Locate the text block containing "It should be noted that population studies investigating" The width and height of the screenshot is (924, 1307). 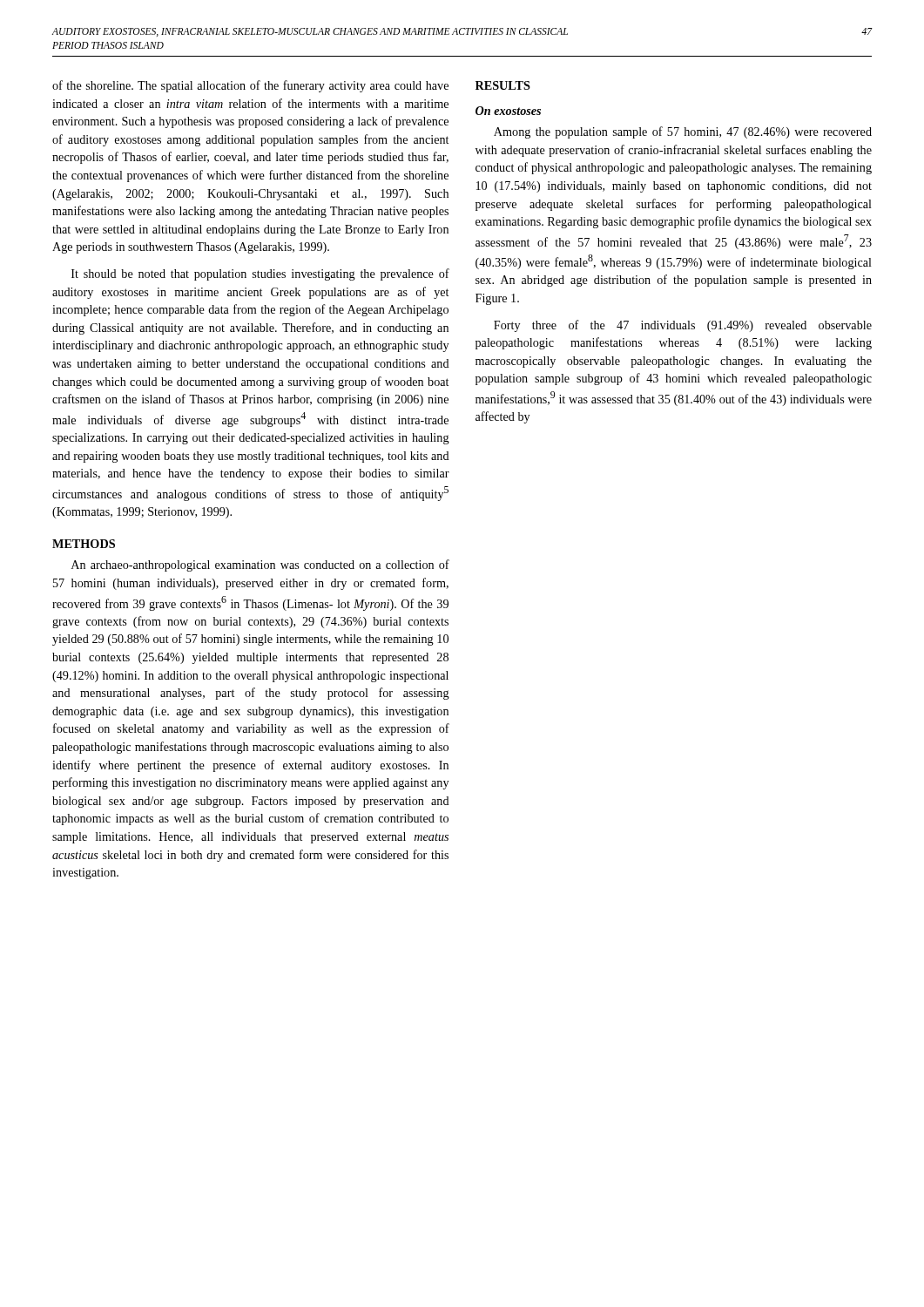251,393
